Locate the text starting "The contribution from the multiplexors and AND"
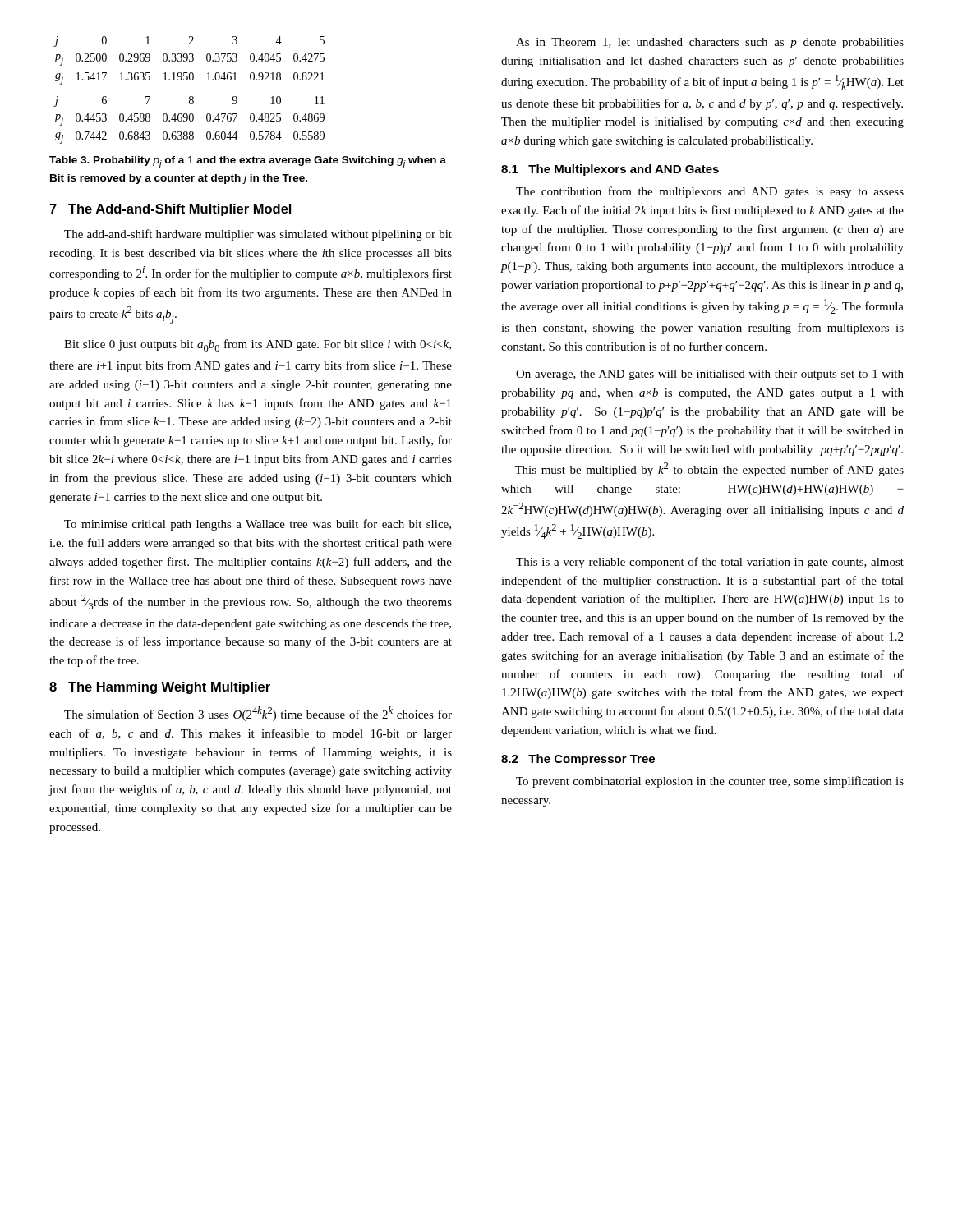Viewport: 953px width, 1232px height. click(x=702, y=269)
